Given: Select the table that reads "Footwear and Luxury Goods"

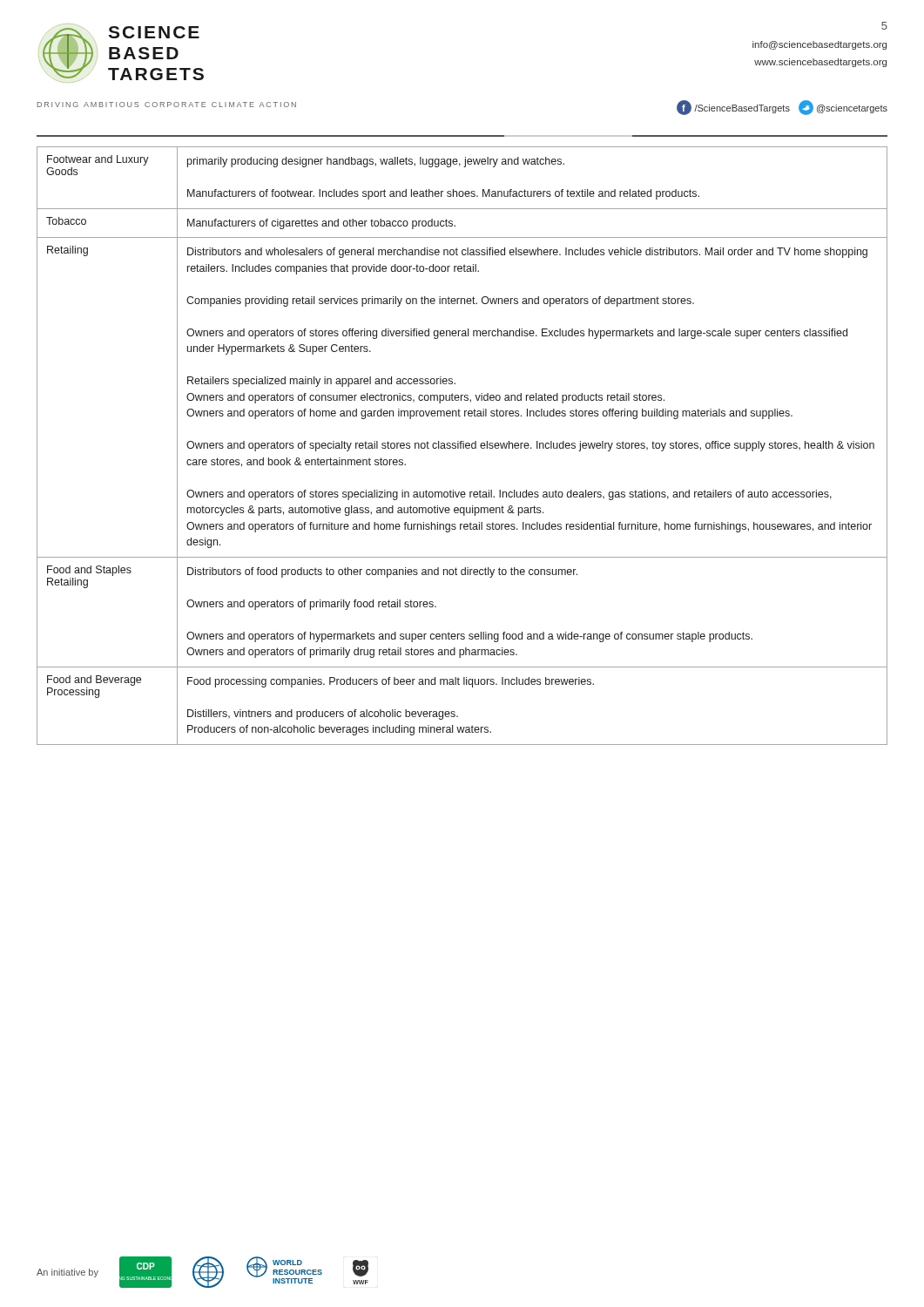Looking at the screenshot, I should (x=462, y=445).
